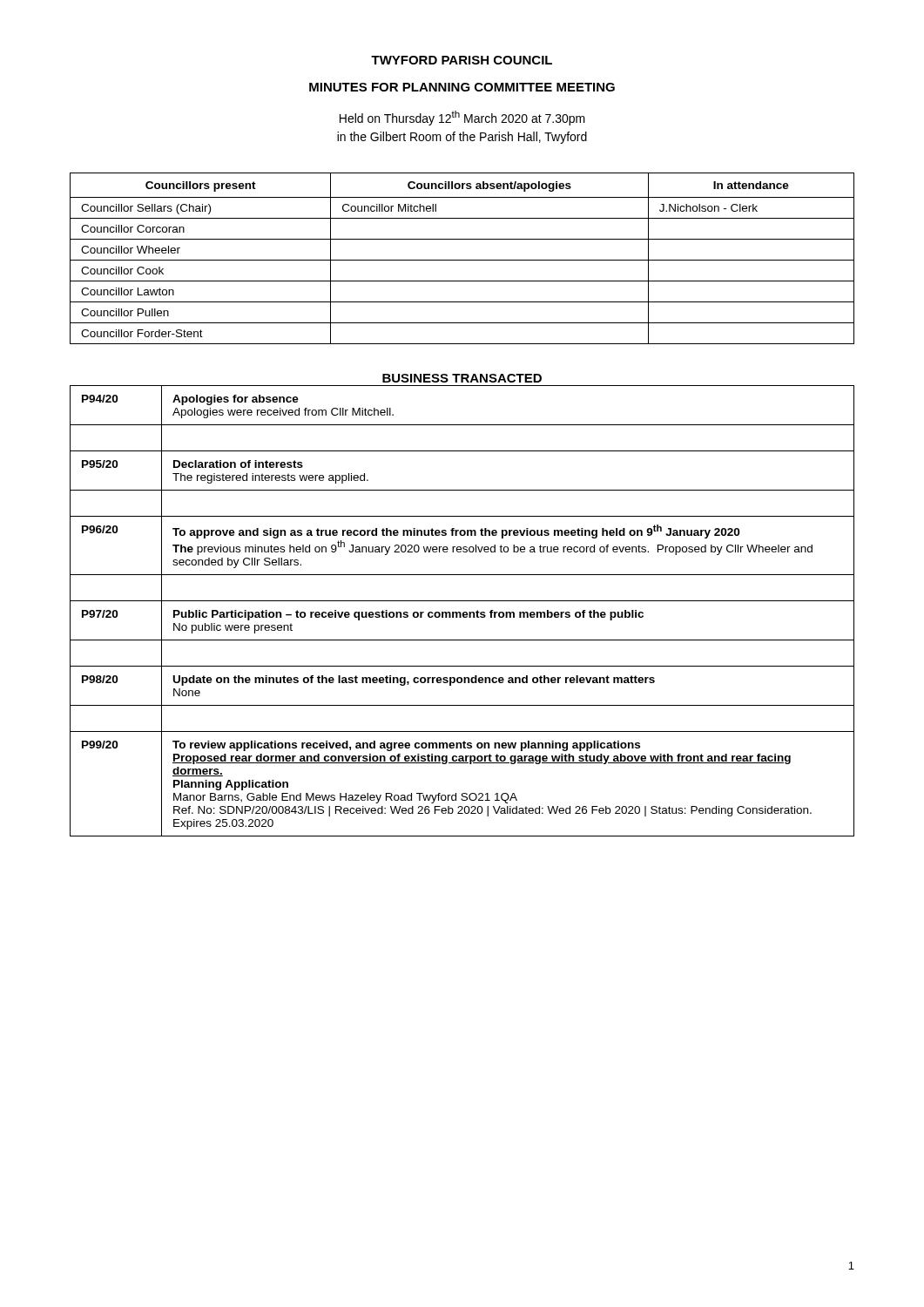
Task: Point to "BUSINESS TRANSACTED"
Action: [462, 377]
